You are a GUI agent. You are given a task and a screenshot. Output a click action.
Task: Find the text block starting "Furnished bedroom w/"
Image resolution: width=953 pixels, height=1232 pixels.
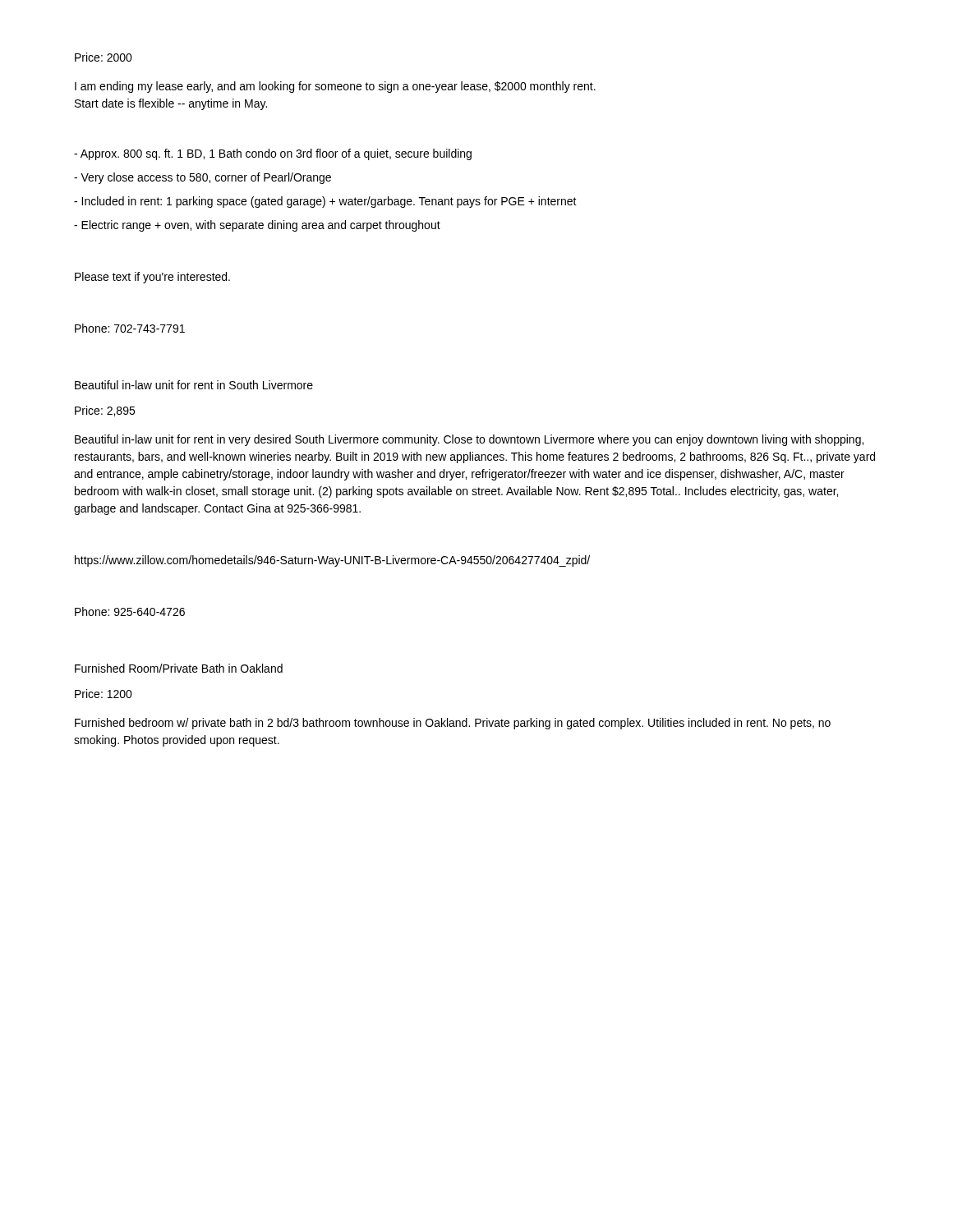point(476,732)
